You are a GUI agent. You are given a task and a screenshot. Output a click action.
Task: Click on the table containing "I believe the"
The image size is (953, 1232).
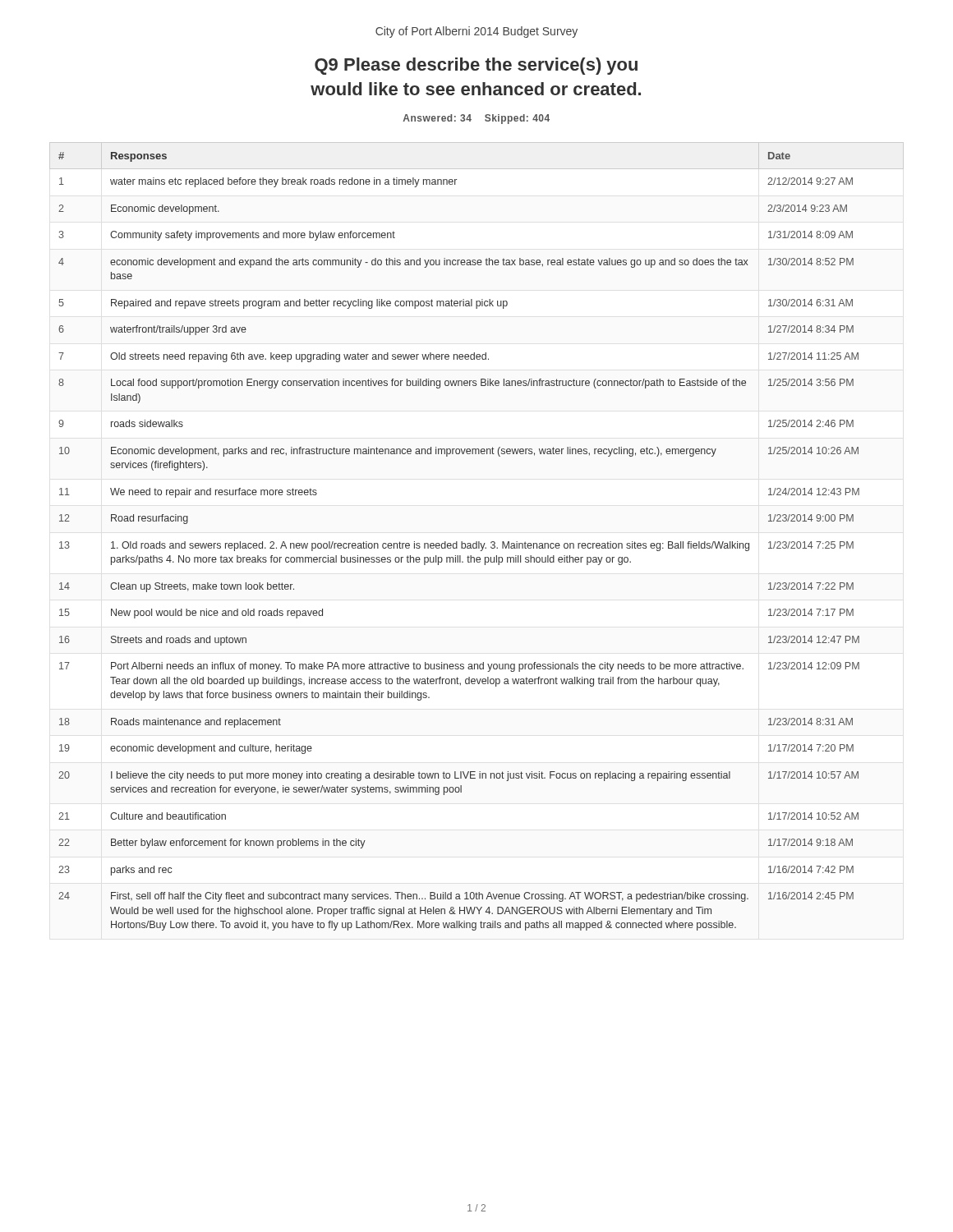[476, 541]
